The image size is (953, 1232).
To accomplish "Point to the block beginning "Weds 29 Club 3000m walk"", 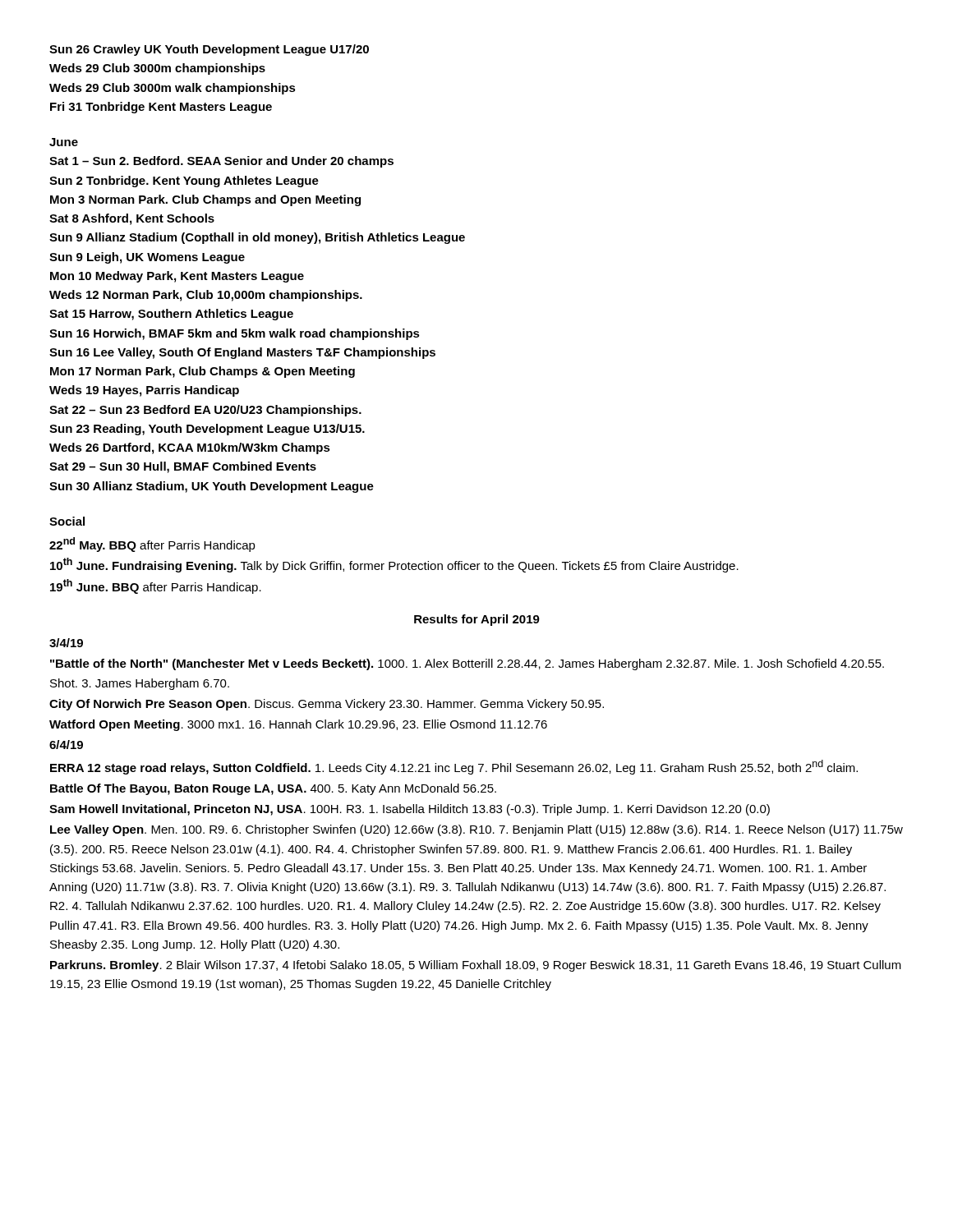I will coord(172,87).
